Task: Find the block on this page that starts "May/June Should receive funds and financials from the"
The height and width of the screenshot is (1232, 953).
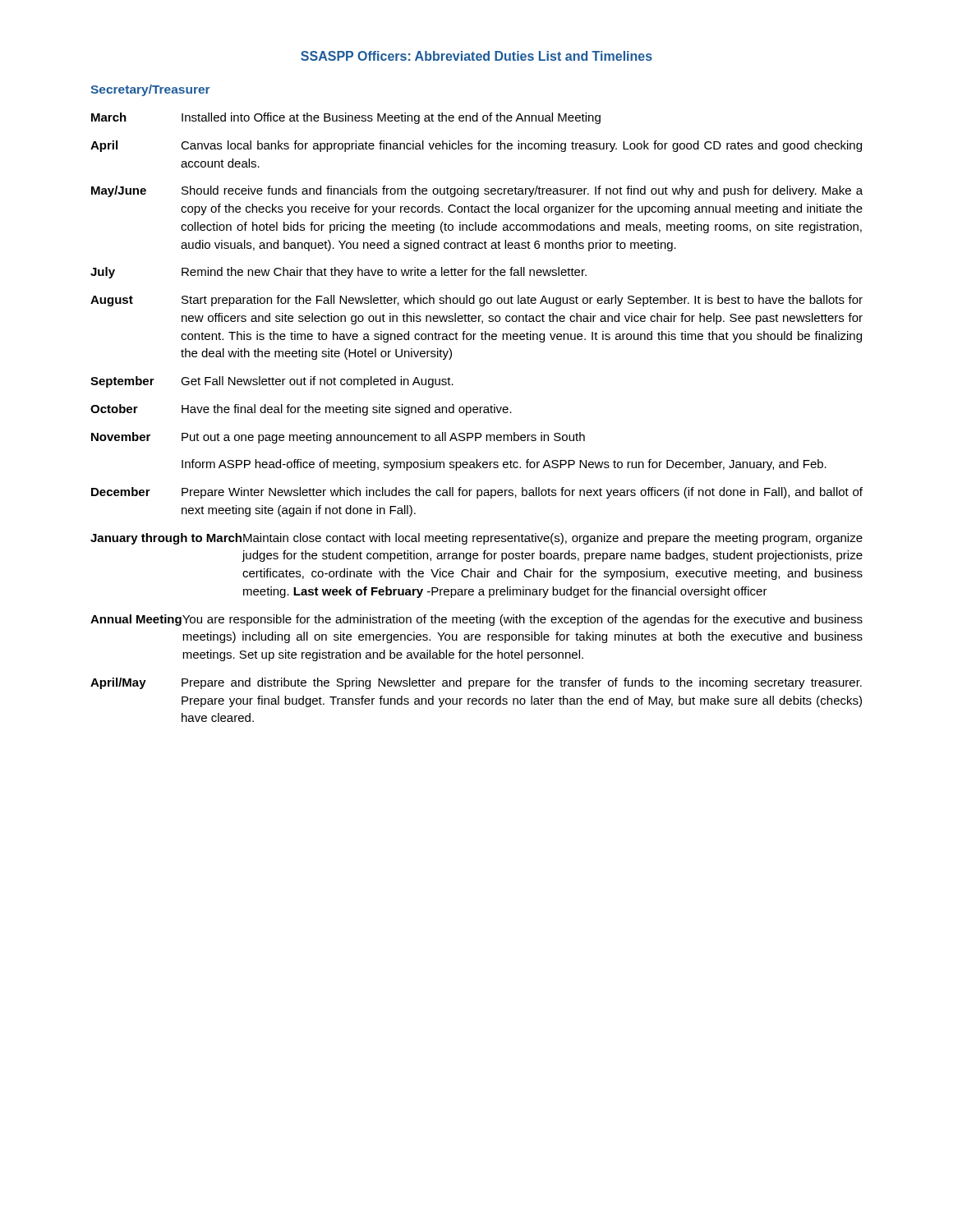Action: [476, 217]
